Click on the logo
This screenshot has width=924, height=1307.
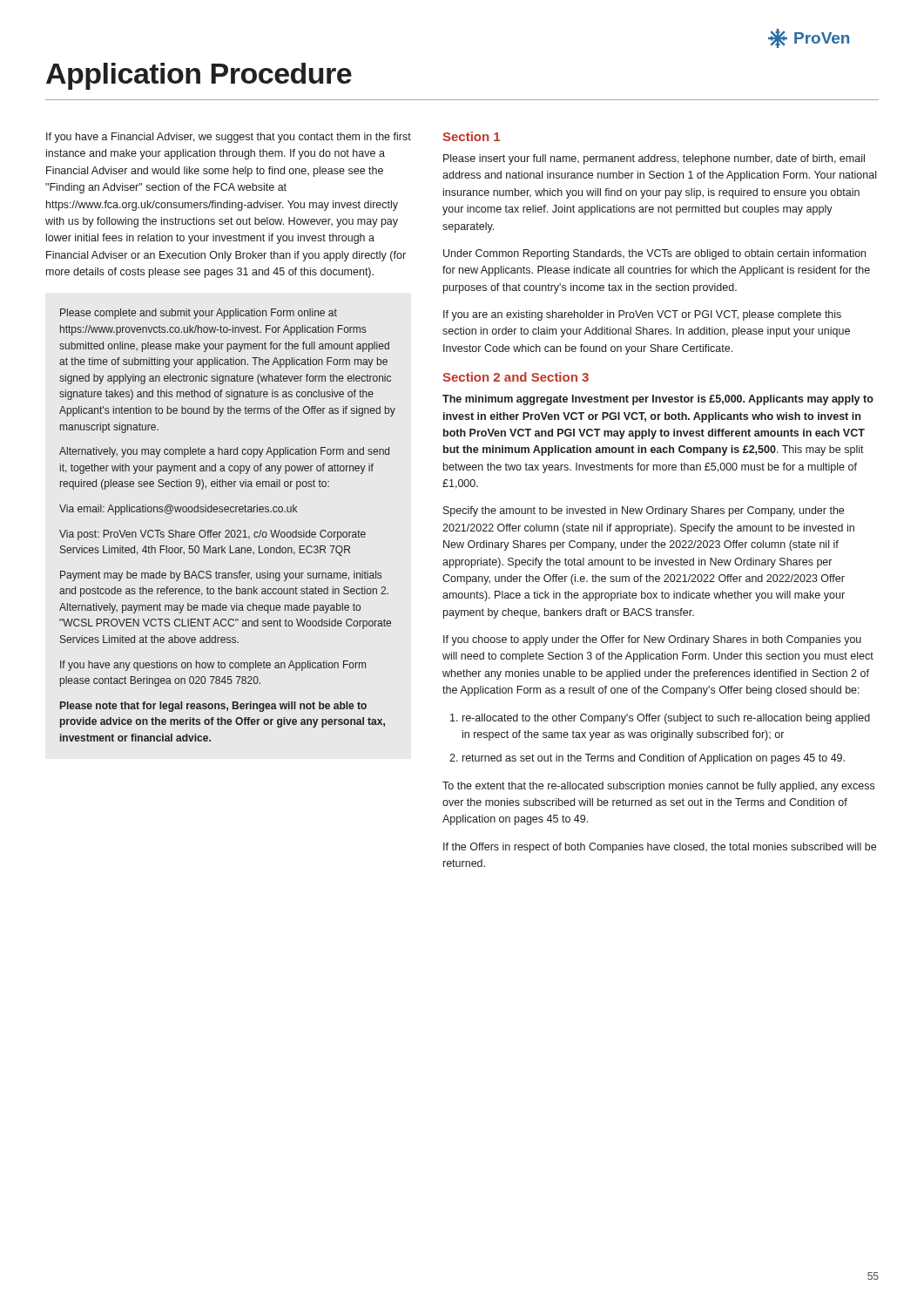point(822,38)
